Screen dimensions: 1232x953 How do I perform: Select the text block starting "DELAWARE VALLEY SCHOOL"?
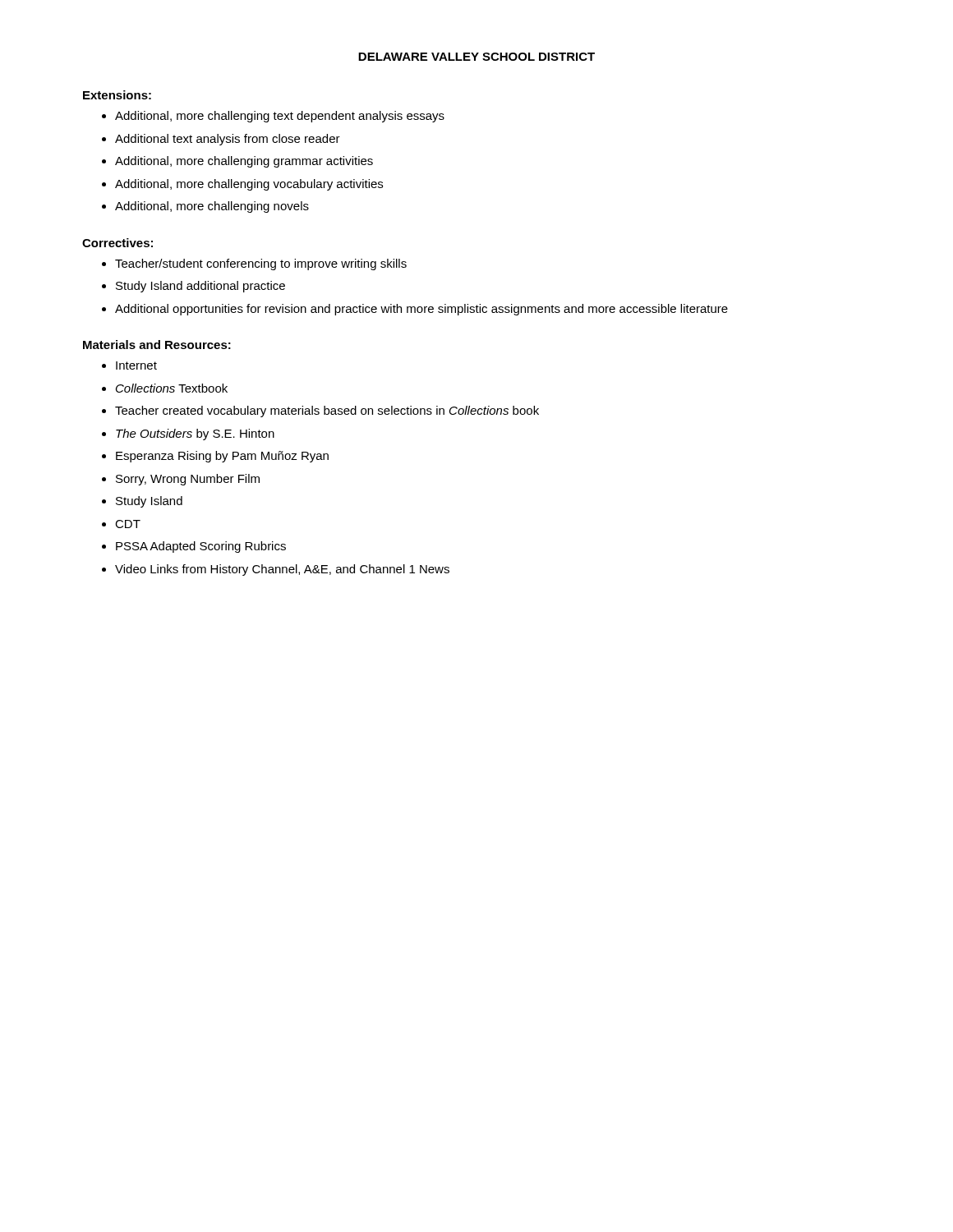(476, 56)
